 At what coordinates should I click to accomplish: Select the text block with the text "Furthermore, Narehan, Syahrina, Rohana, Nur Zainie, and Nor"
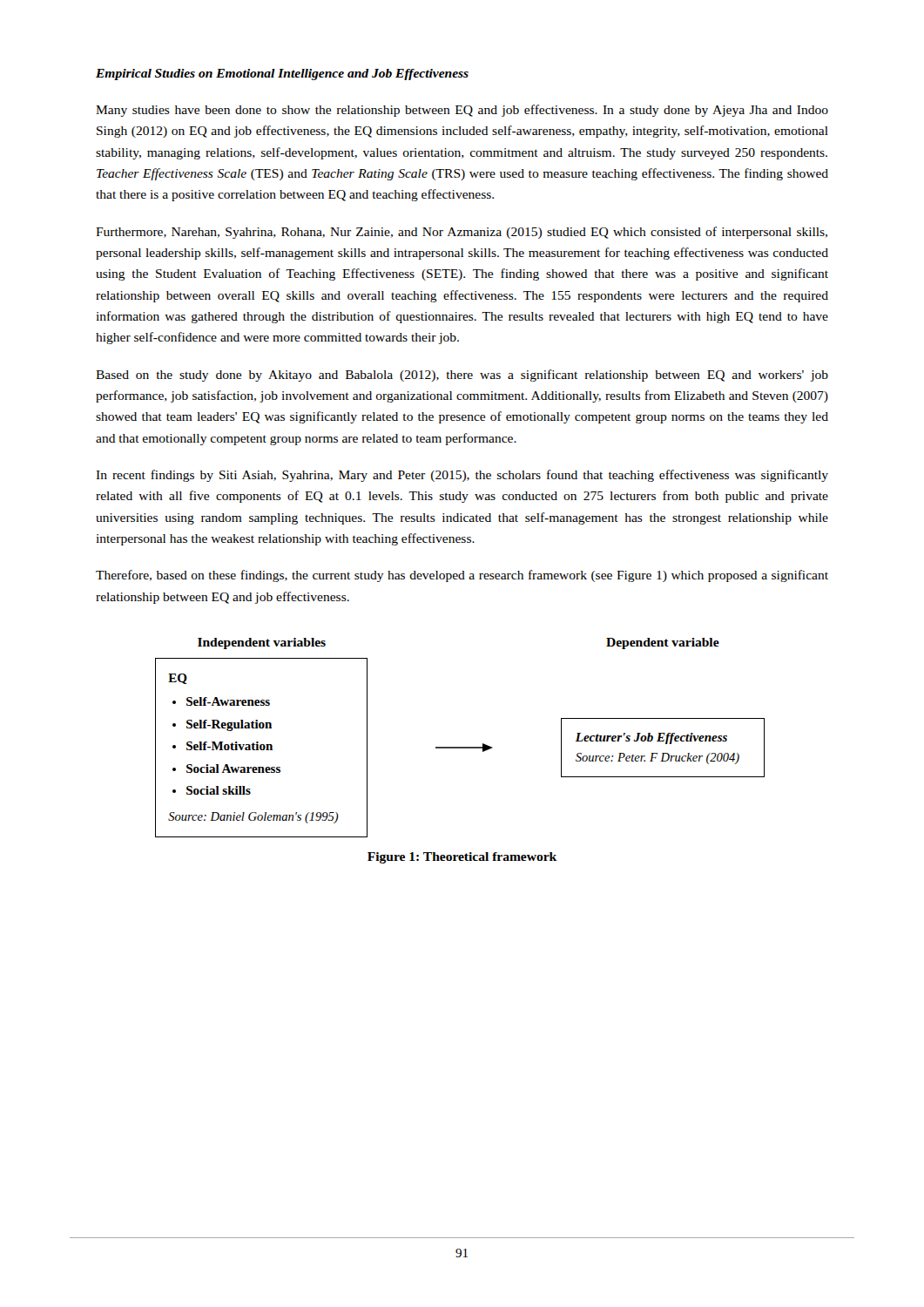click(x=462, y=284)
